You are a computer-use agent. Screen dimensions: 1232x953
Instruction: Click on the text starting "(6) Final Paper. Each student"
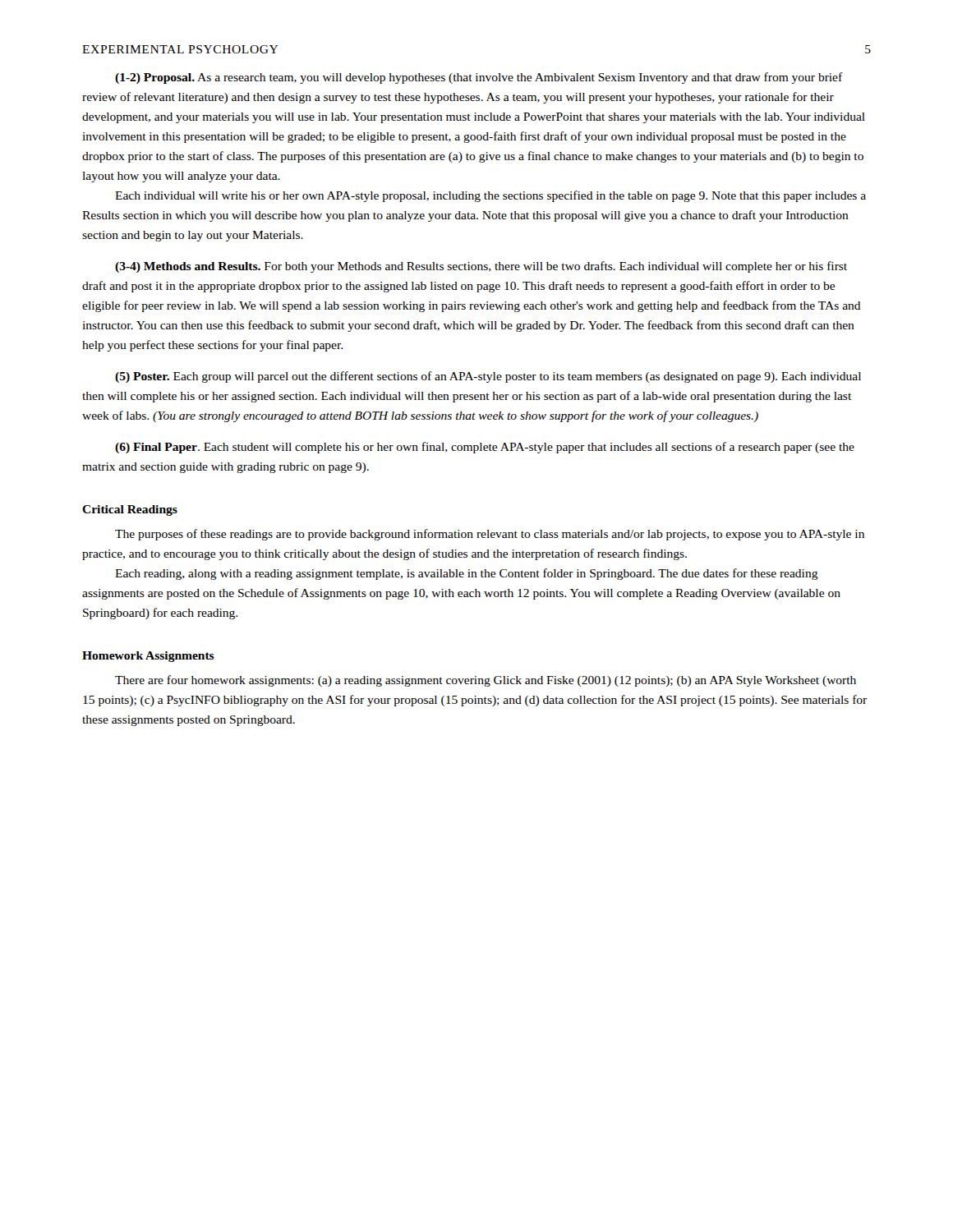point(476,457)
